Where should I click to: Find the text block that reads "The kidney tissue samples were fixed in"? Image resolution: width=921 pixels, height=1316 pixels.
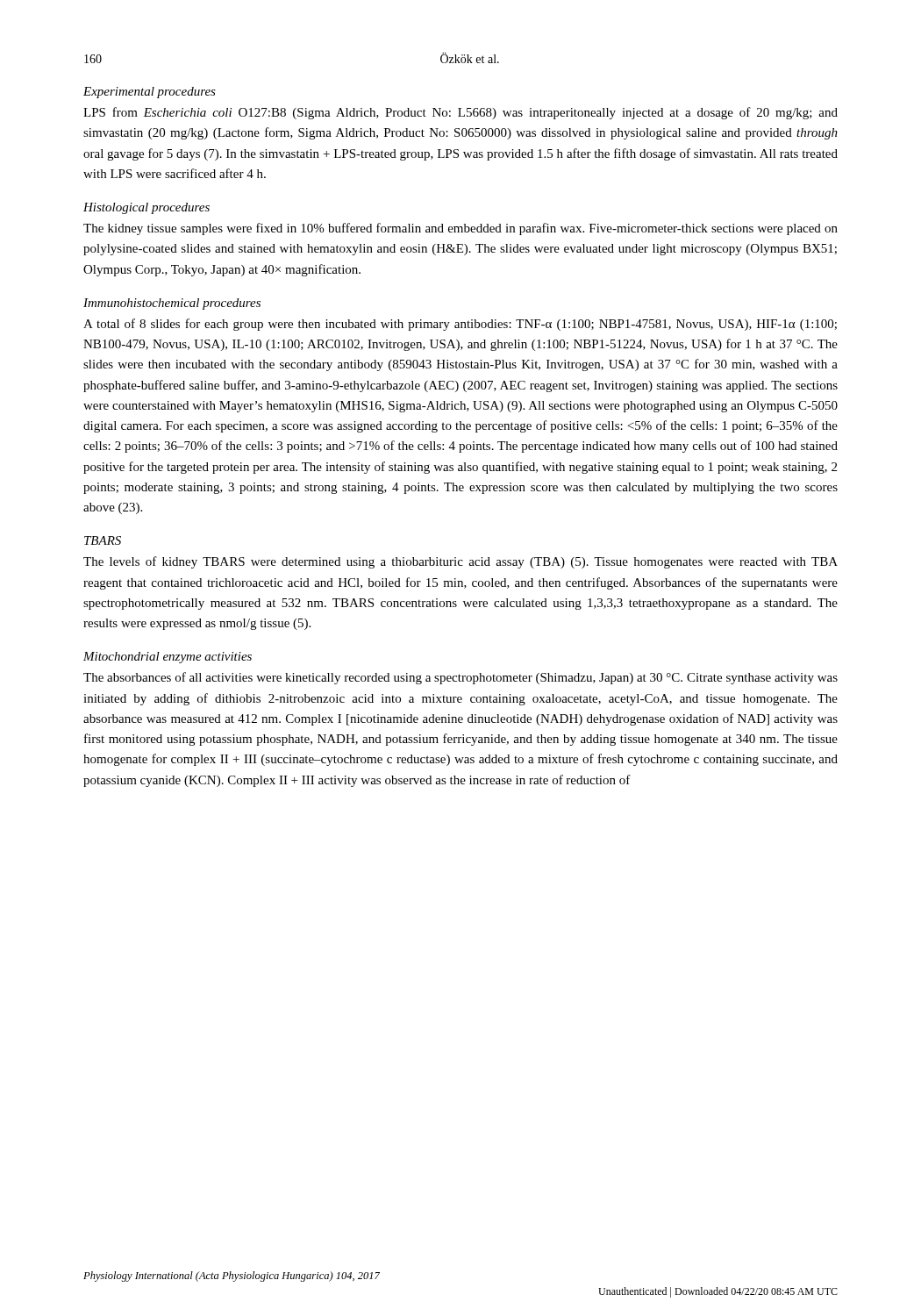[x=460, y=249]
